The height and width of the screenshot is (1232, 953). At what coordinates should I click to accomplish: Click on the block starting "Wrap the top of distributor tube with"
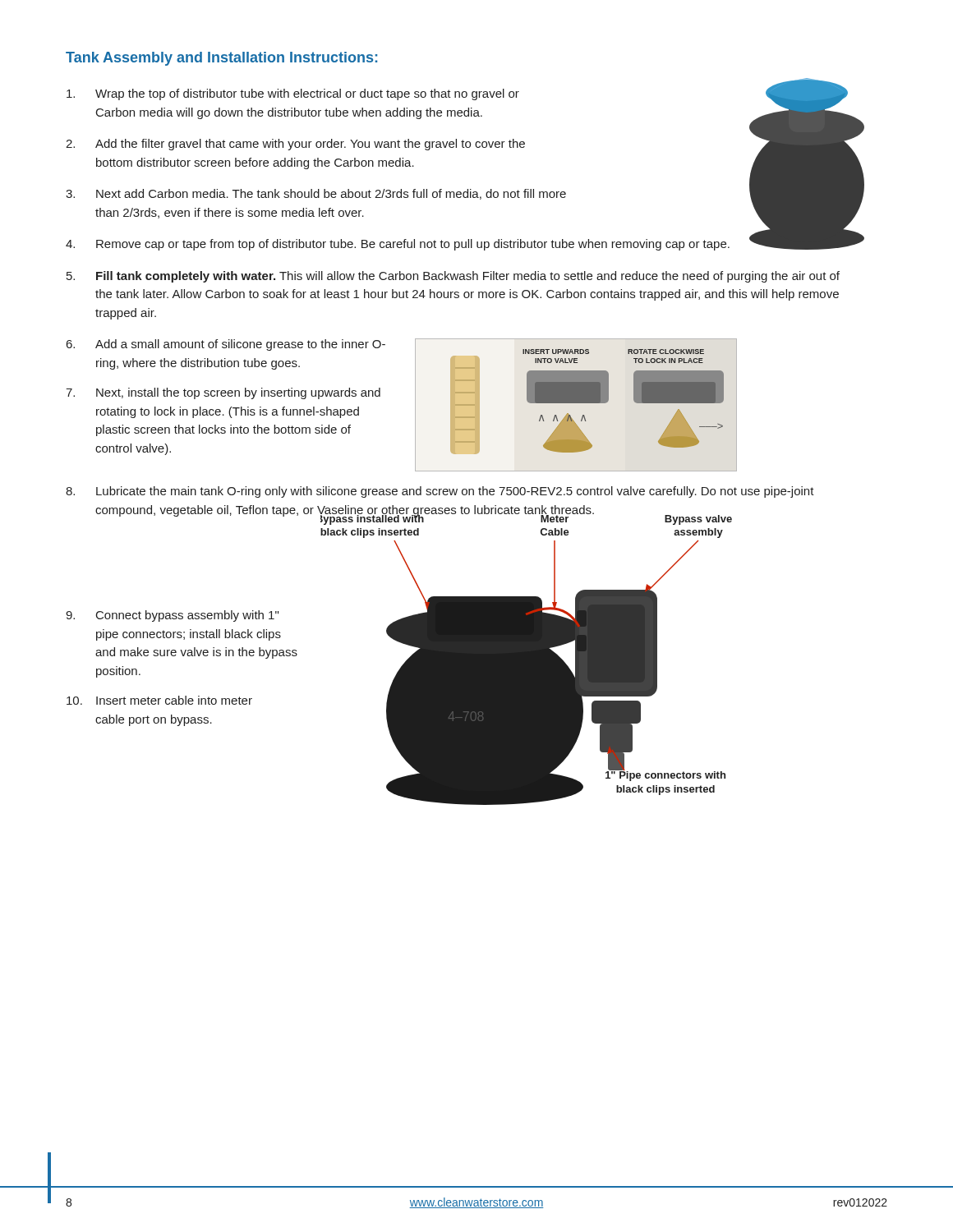pos(312,103)
